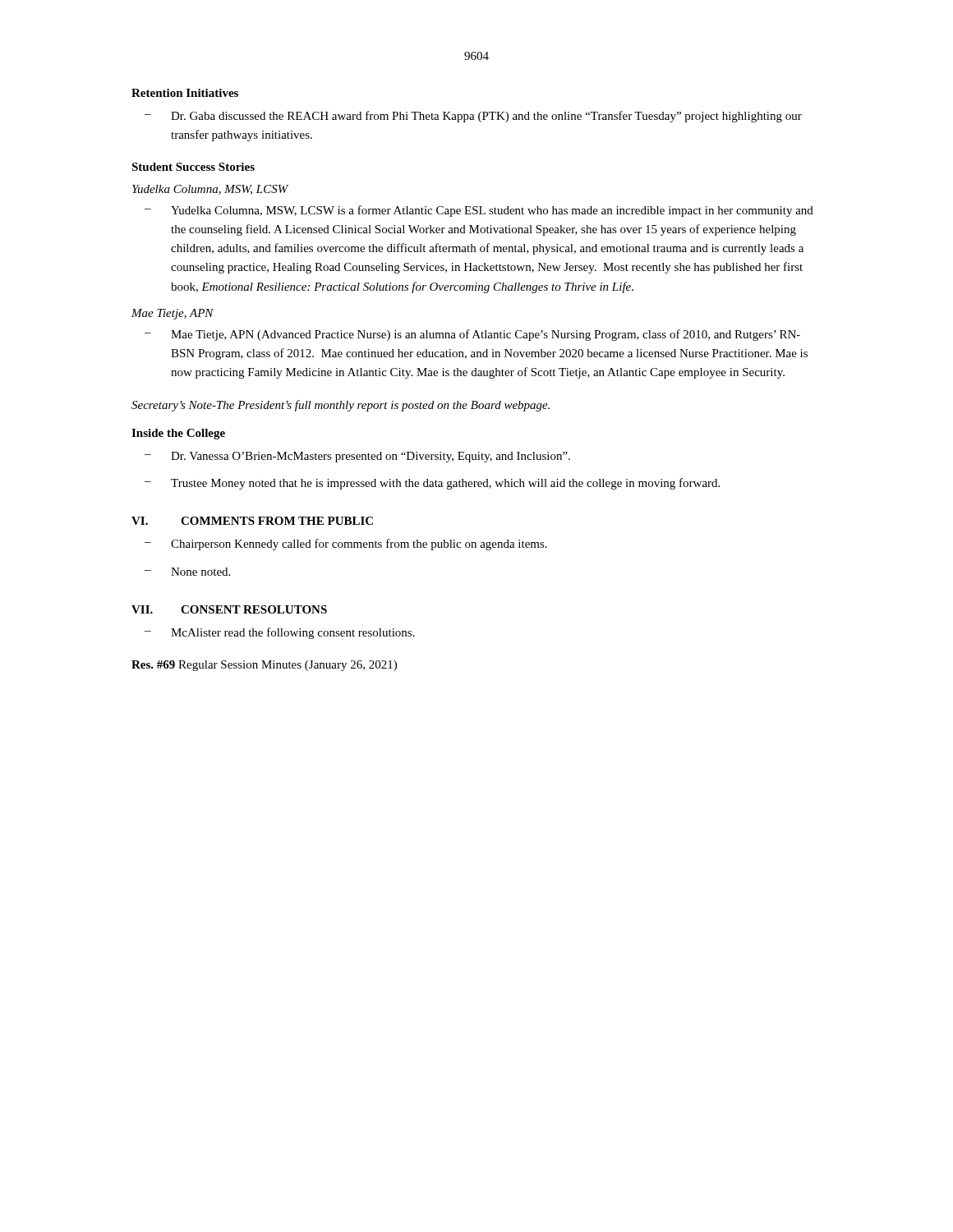Select the passage starting "Mae Tietje, APN"
953x1232 pixels.
click(x=172, y=313)
